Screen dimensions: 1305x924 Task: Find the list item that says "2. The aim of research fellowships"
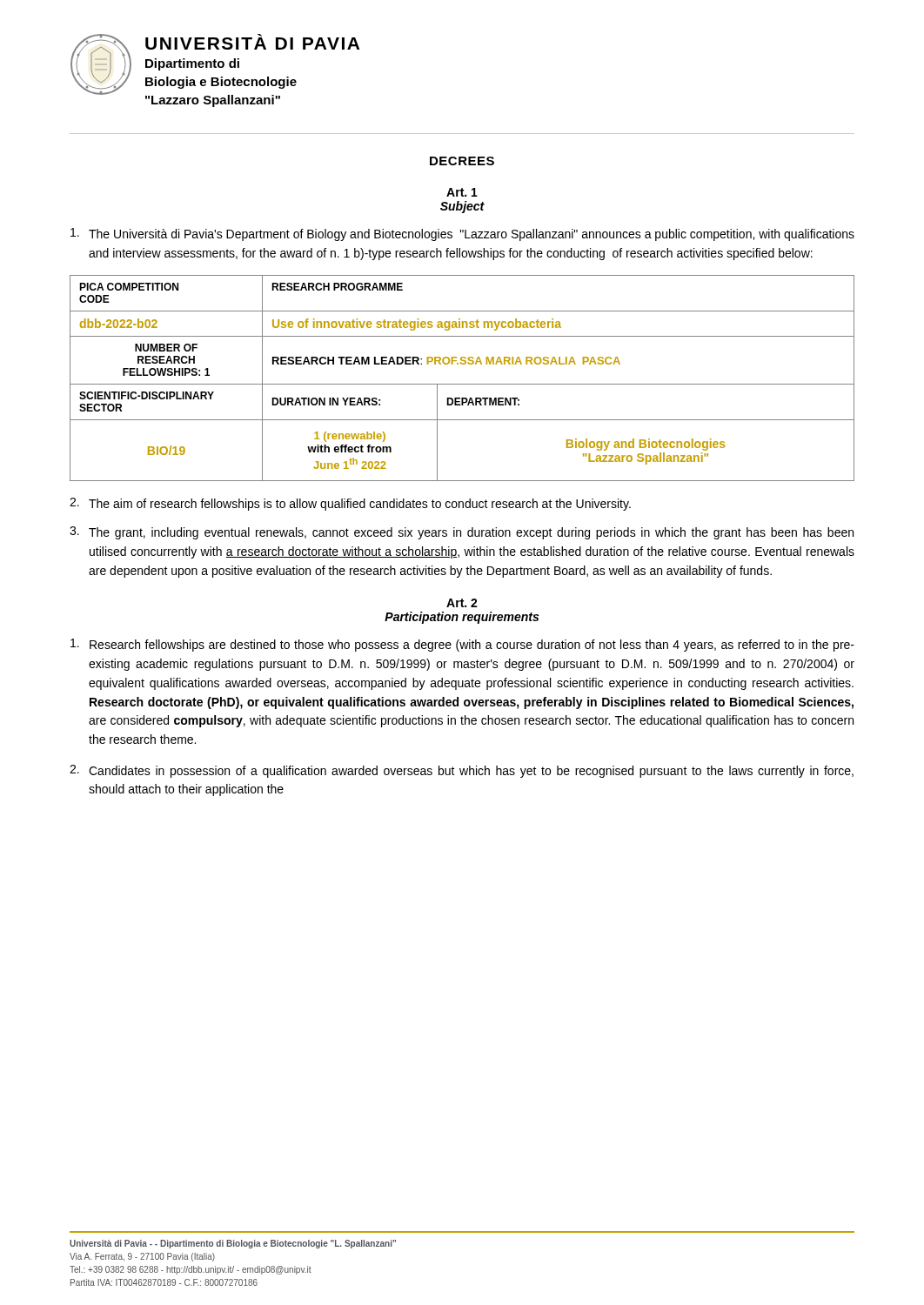462,504
